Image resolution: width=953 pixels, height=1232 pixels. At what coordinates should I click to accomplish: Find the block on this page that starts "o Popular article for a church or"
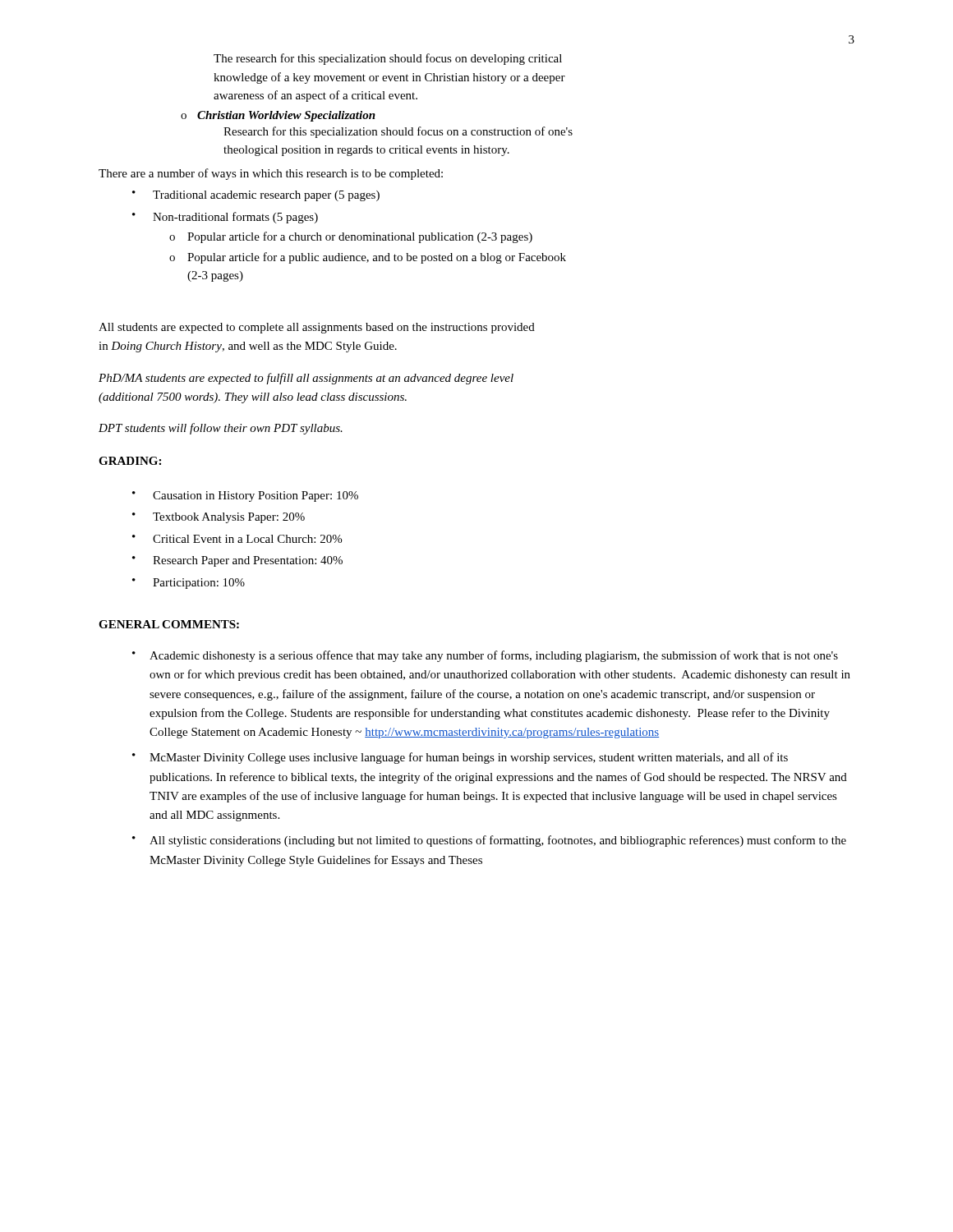click(x=351, y=237)
